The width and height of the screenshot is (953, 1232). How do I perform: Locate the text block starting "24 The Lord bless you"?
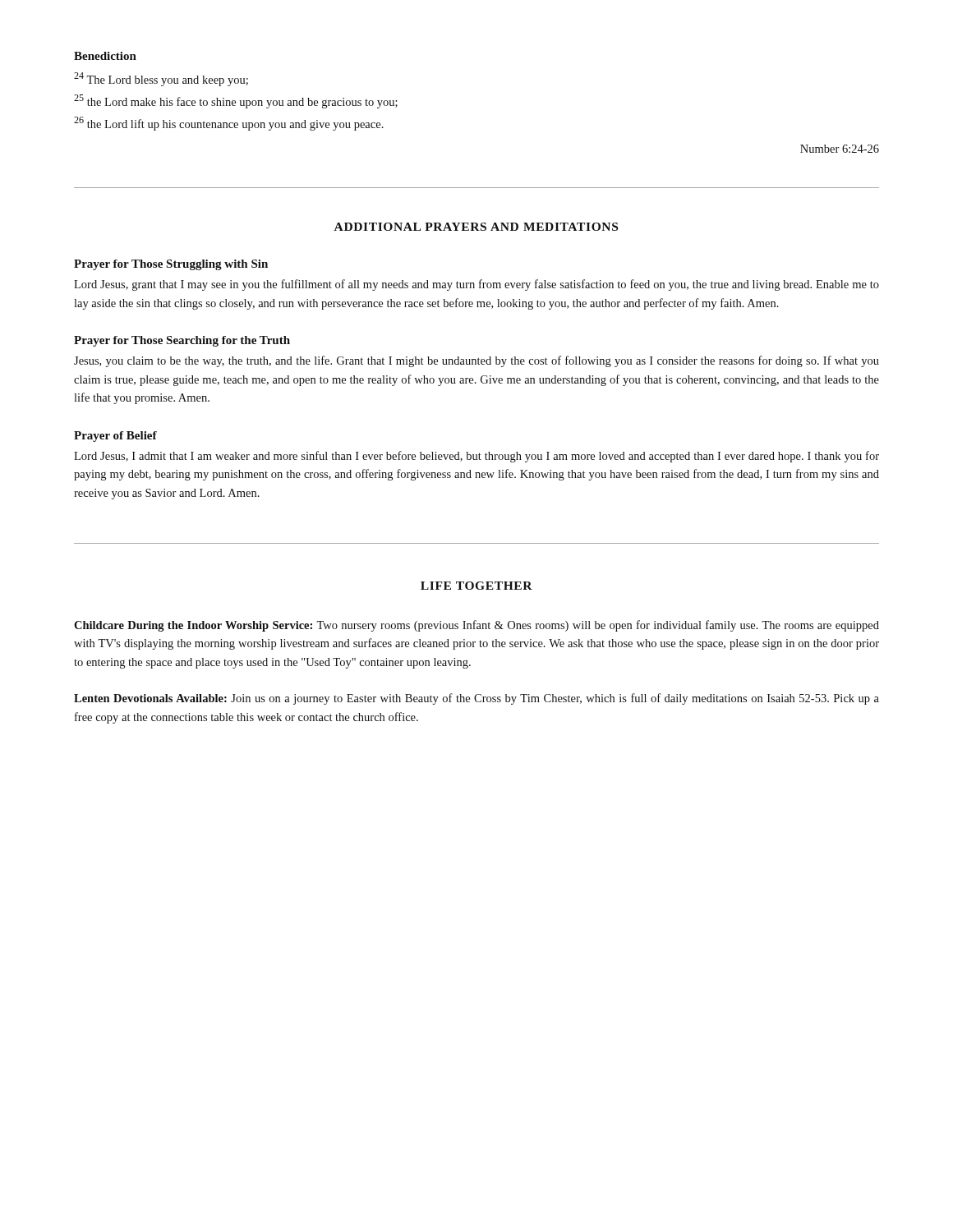236,100
